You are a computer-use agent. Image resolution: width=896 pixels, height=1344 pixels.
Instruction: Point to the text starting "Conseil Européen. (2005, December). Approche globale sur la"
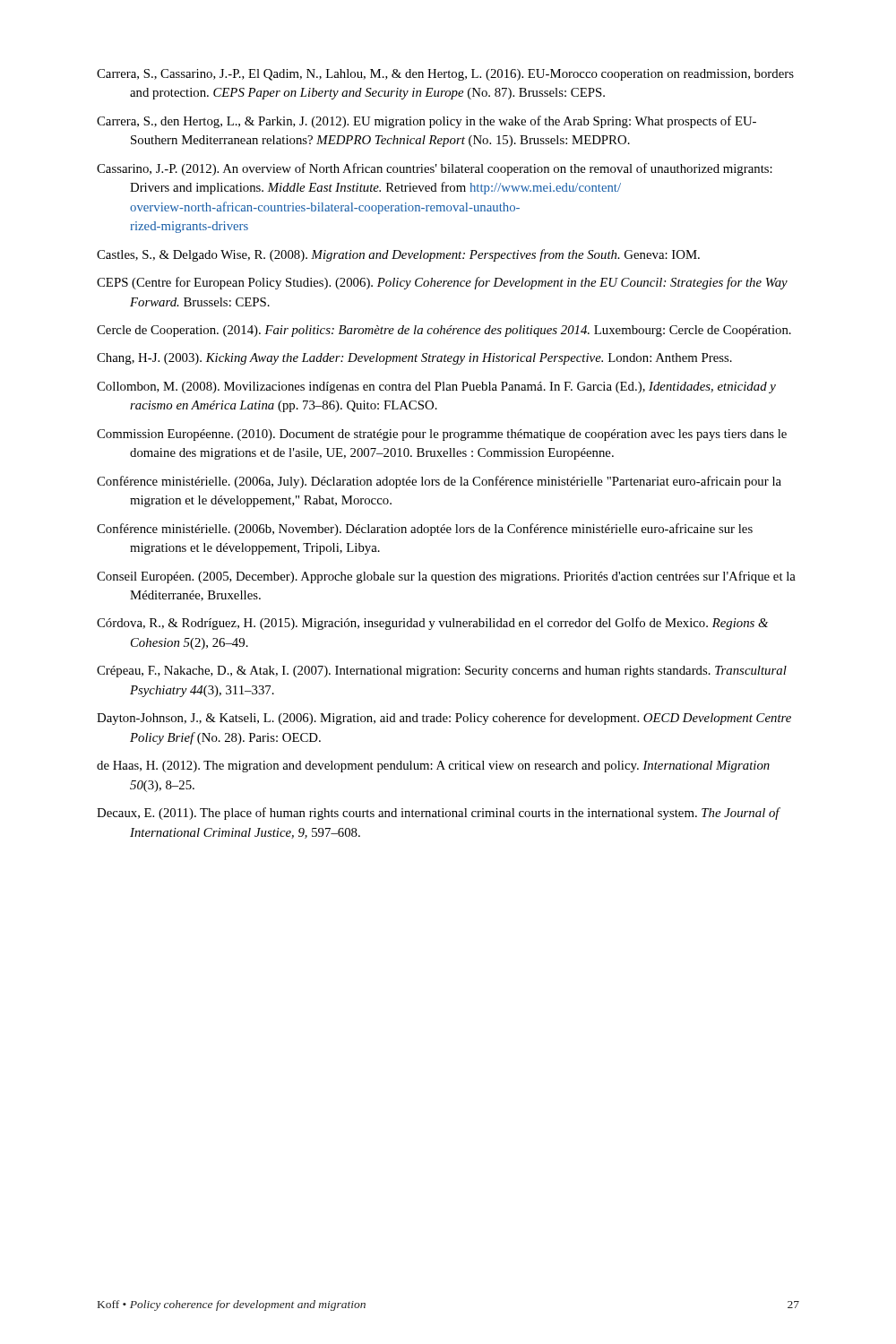[x=446, y=585]
